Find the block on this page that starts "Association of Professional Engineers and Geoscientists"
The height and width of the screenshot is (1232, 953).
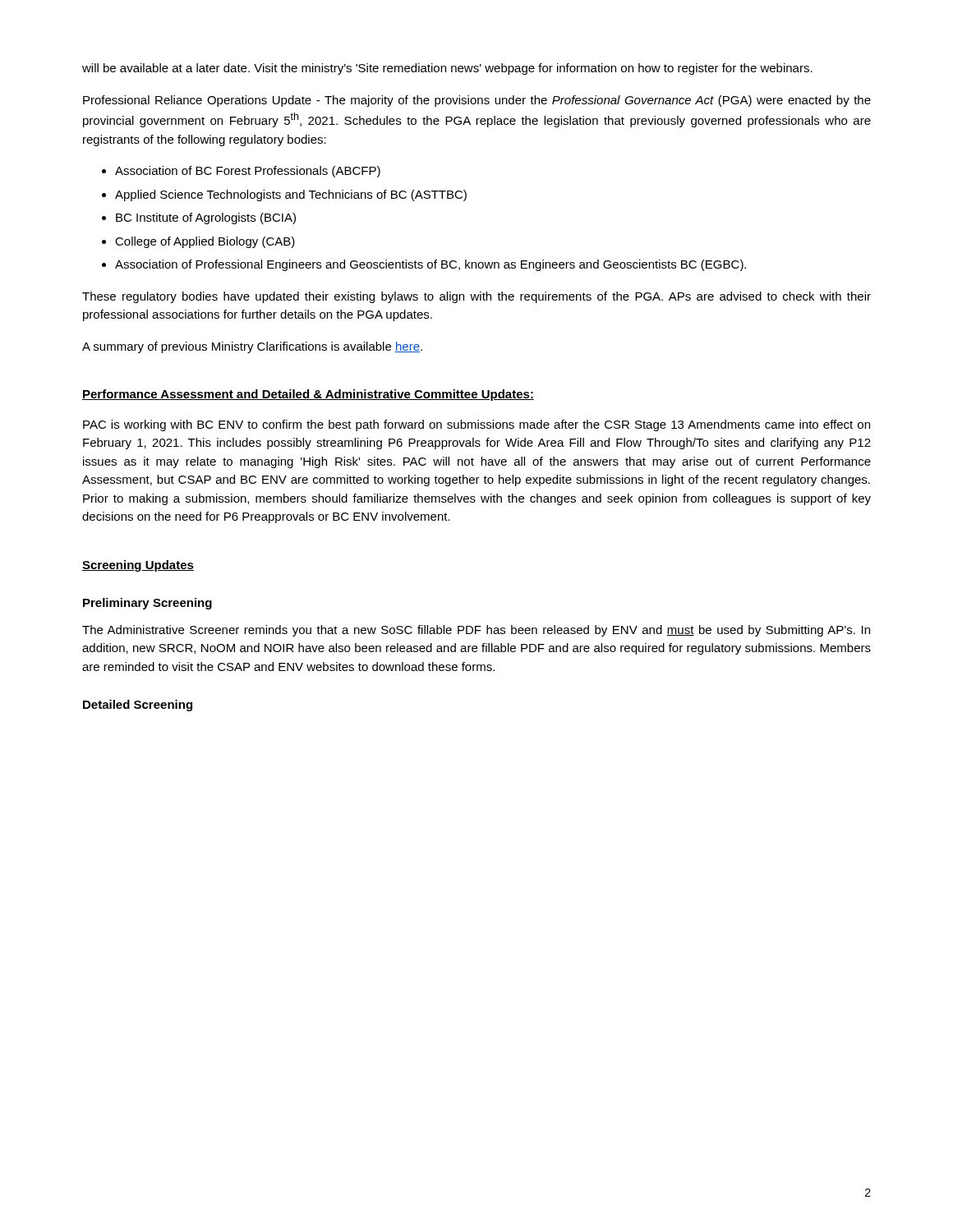pos(431,264)
